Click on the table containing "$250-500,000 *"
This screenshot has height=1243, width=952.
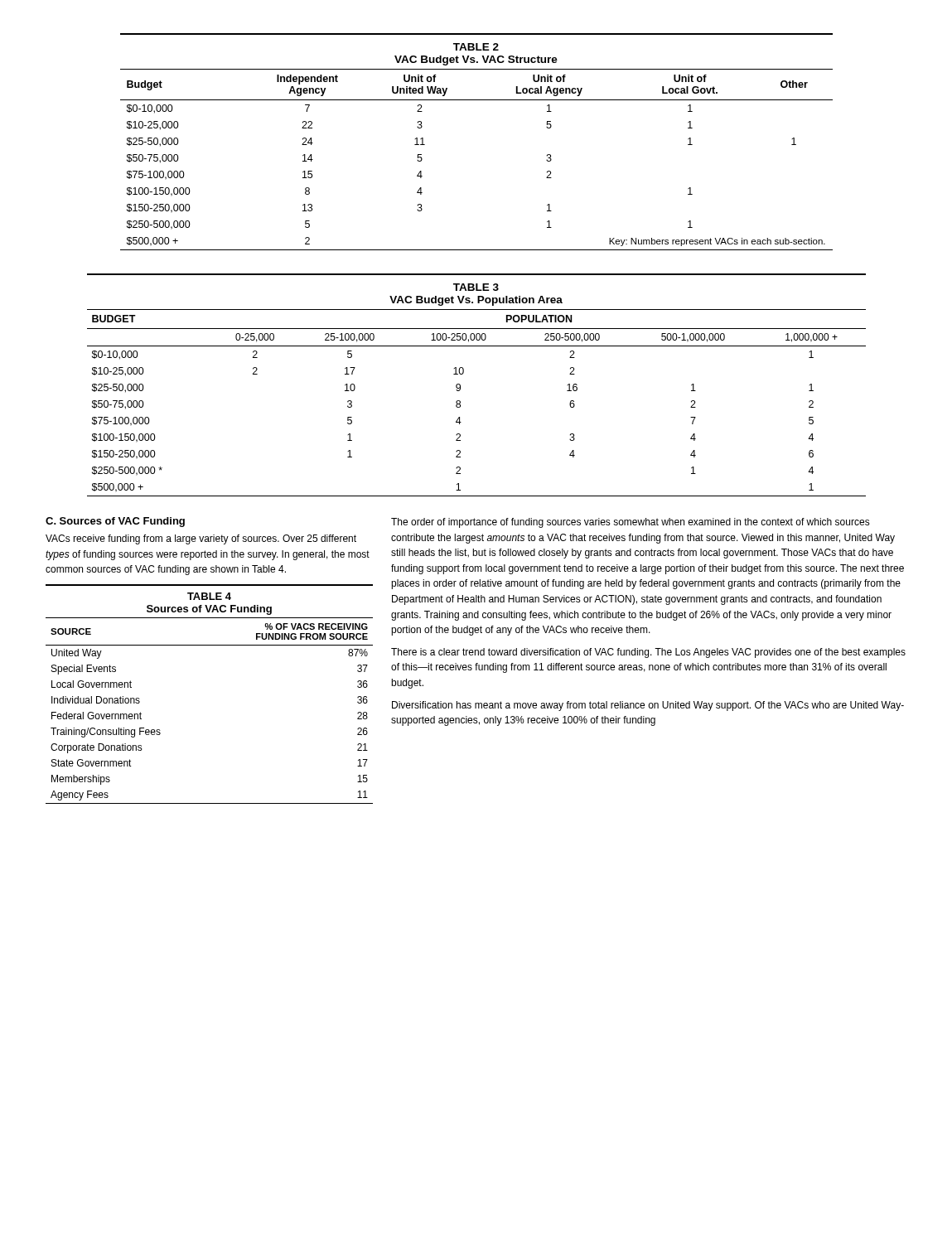point(476,385)
